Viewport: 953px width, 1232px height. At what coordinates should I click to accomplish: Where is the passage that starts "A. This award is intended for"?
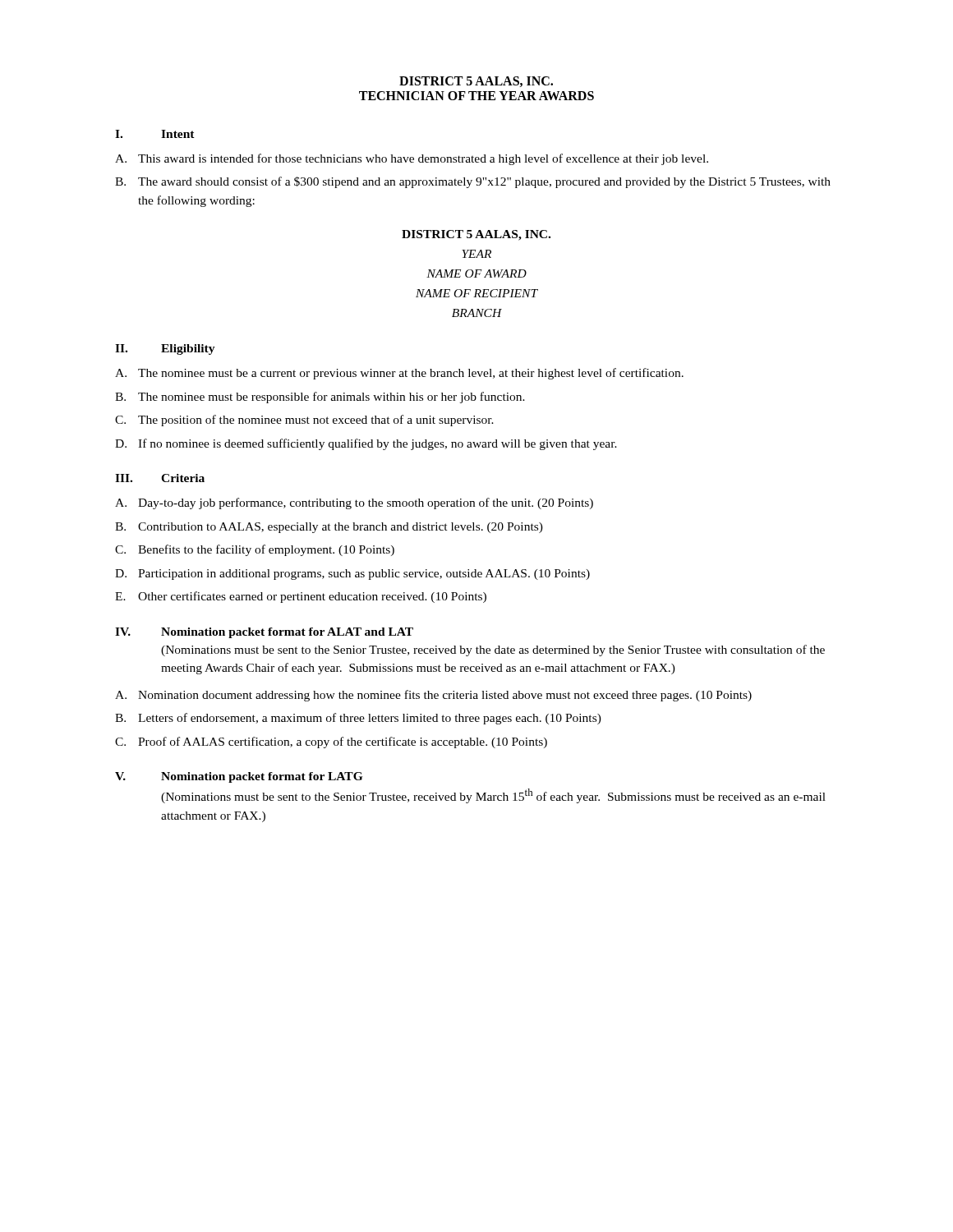(476, 159)
